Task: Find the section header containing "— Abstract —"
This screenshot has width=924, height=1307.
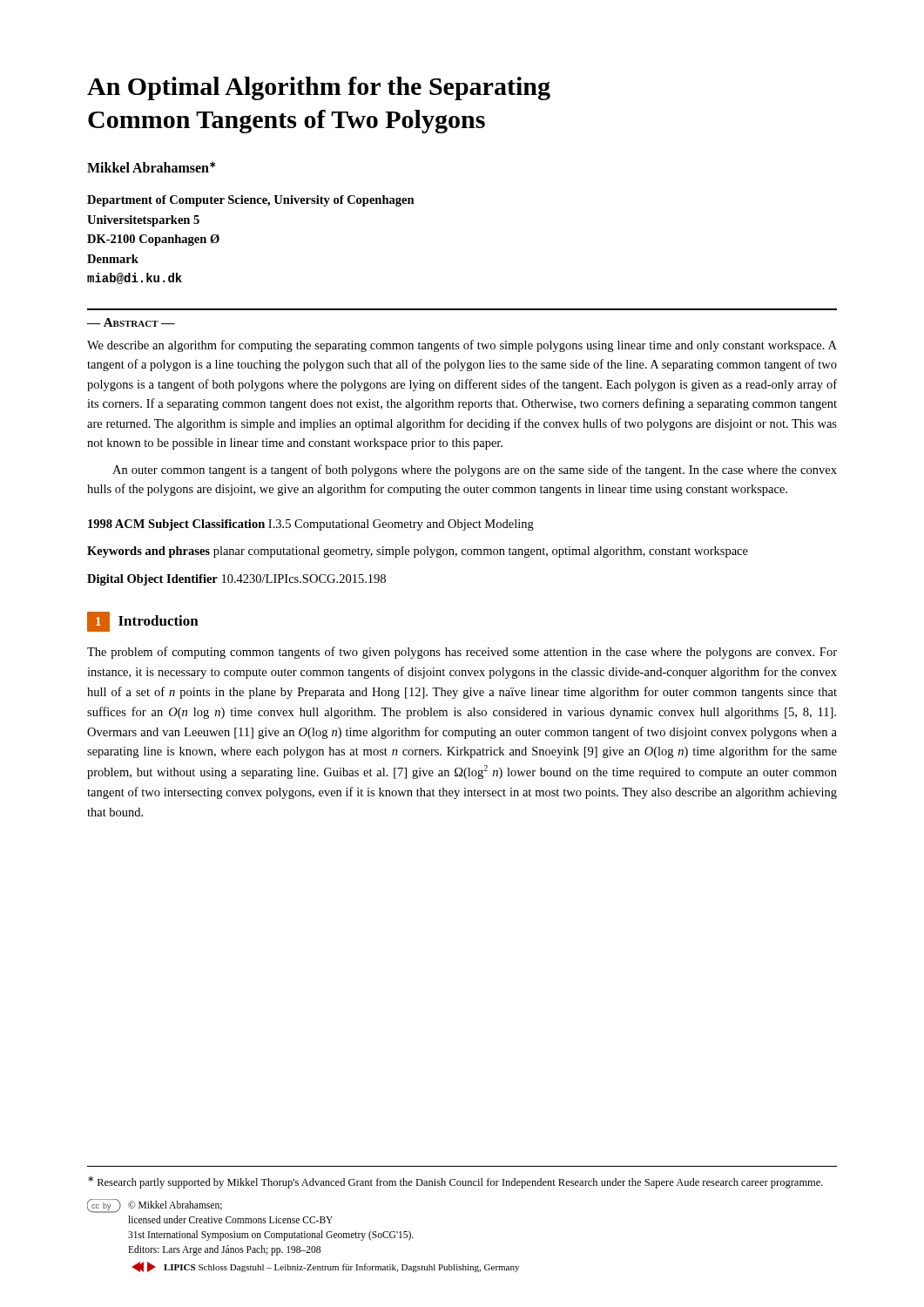Action: click(131, 322)
